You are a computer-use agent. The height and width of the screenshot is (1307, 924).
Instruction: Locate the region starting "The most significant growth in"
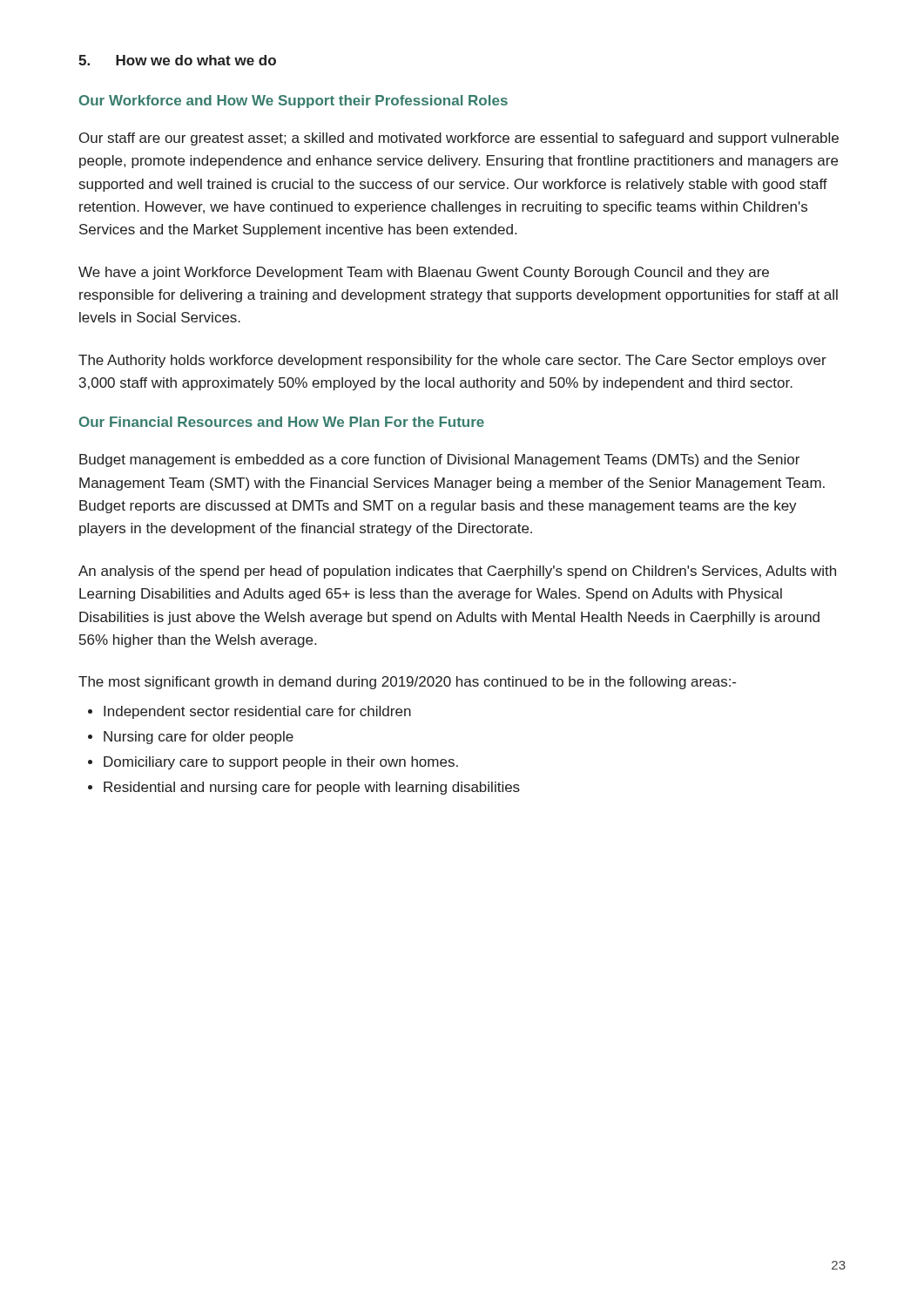(408, 682)
